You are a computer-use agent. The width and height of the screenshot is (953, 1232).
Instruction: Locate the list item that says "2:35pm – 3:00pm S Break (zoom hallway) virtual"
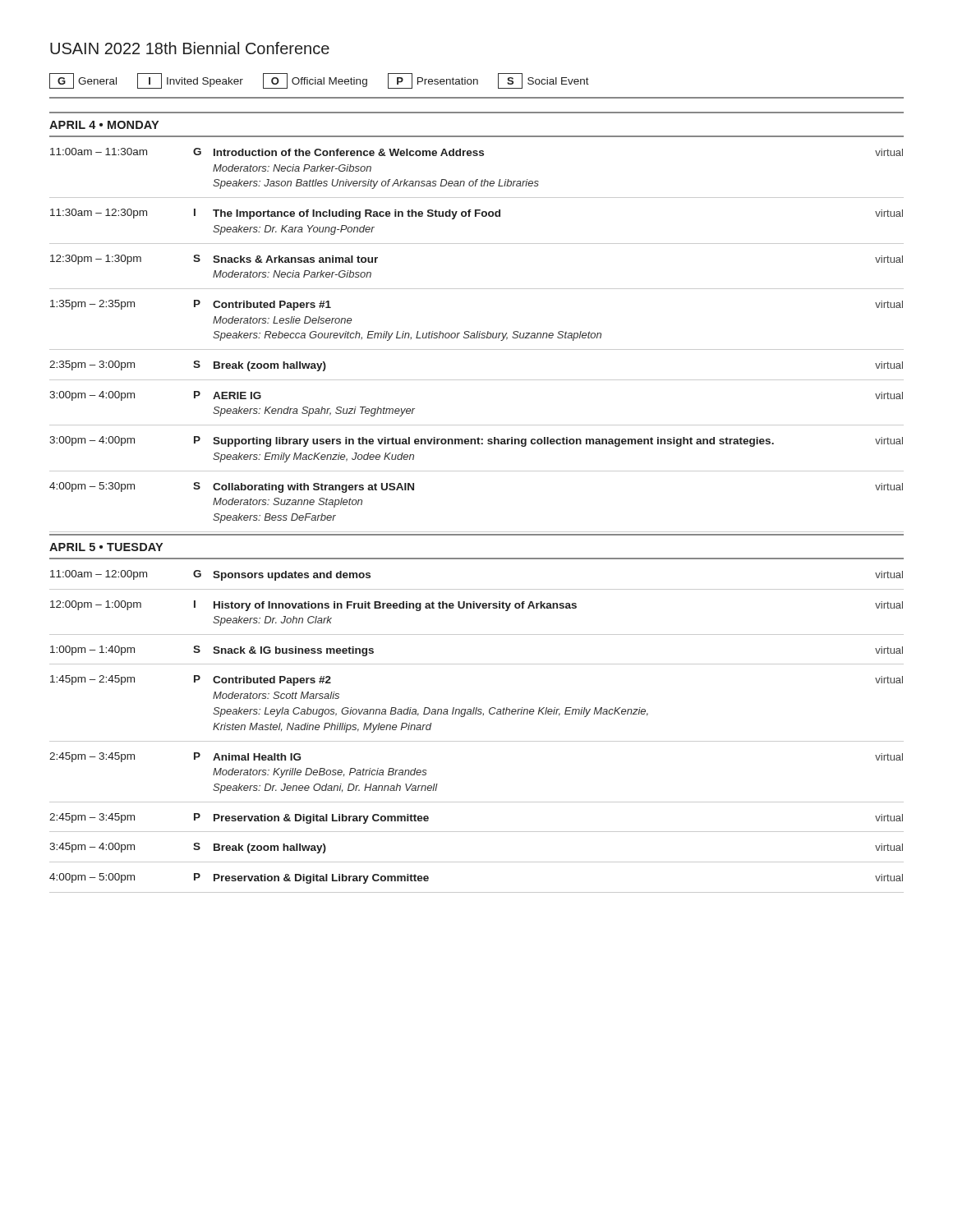tap(101, 364)
